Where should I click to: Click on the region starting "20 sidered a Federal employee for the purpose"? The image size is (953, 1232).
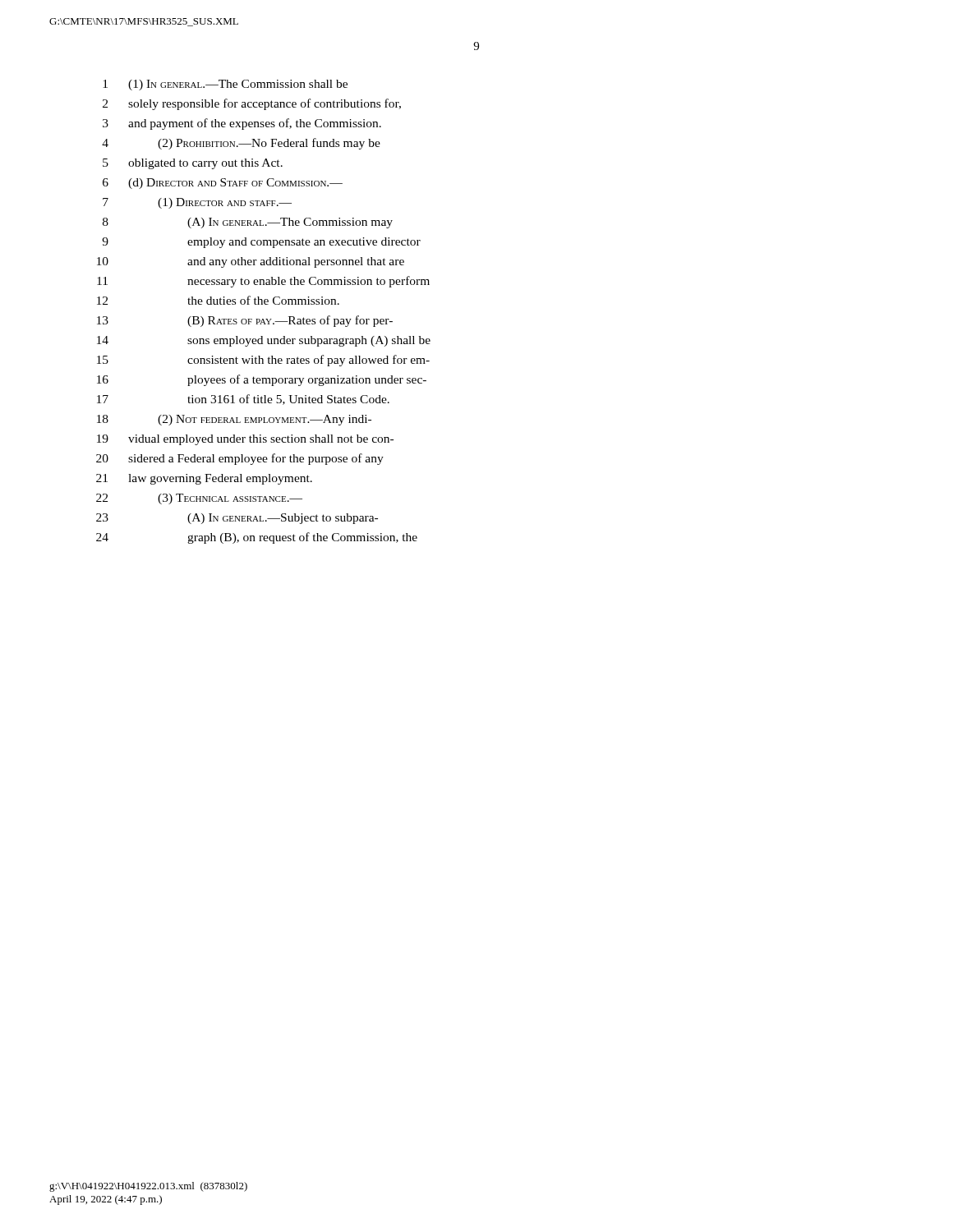tap(240, 459)
